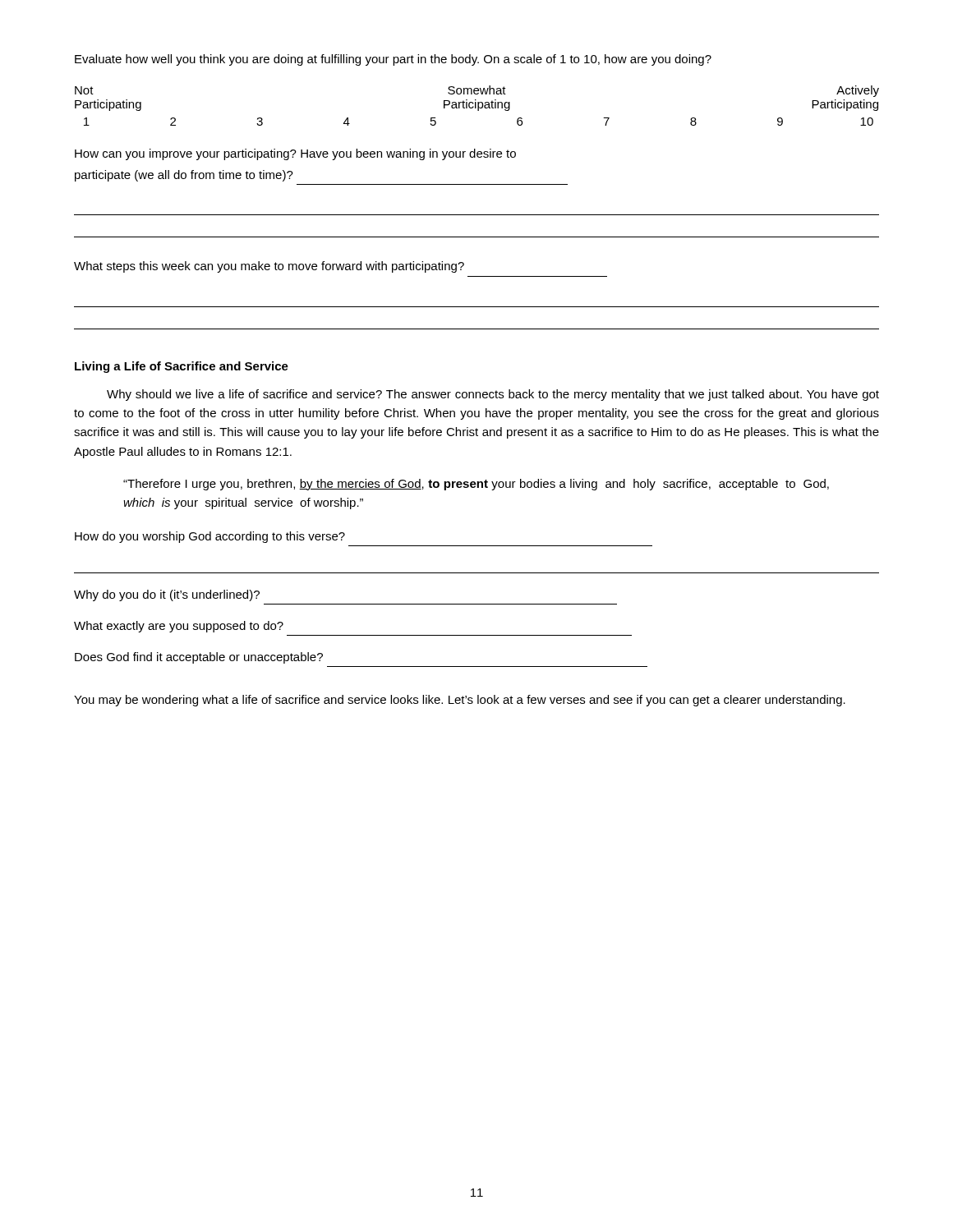Find the table that mentions "Not Participating Somewhat Participating"
The image size is (953, 1232).
coord(476,106)
